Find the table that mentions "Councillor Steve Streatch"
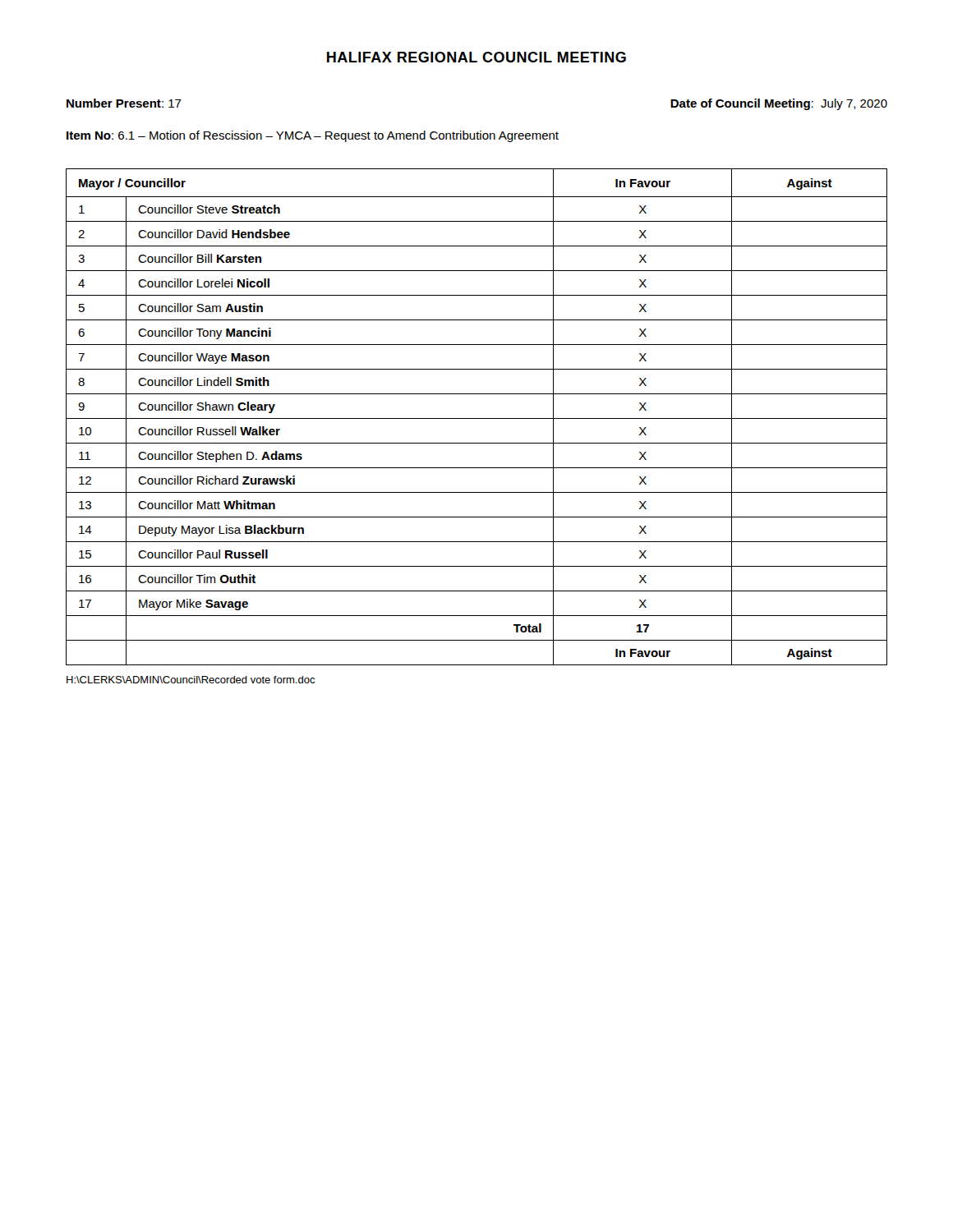Screen dimensions: 1232x953 (476, 417)
